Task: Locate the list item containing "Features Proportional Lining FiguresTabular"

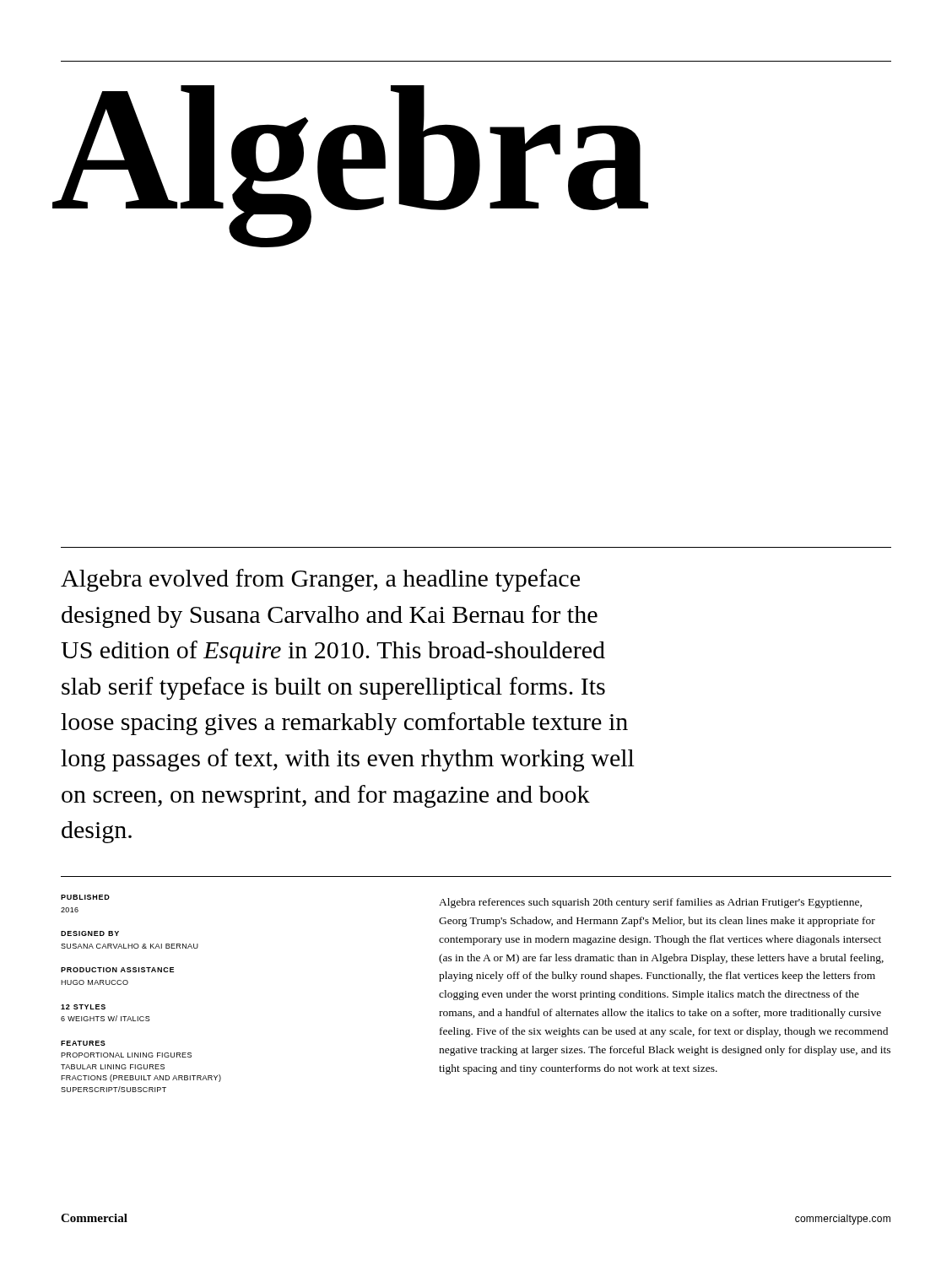Action: (183, 1067)
